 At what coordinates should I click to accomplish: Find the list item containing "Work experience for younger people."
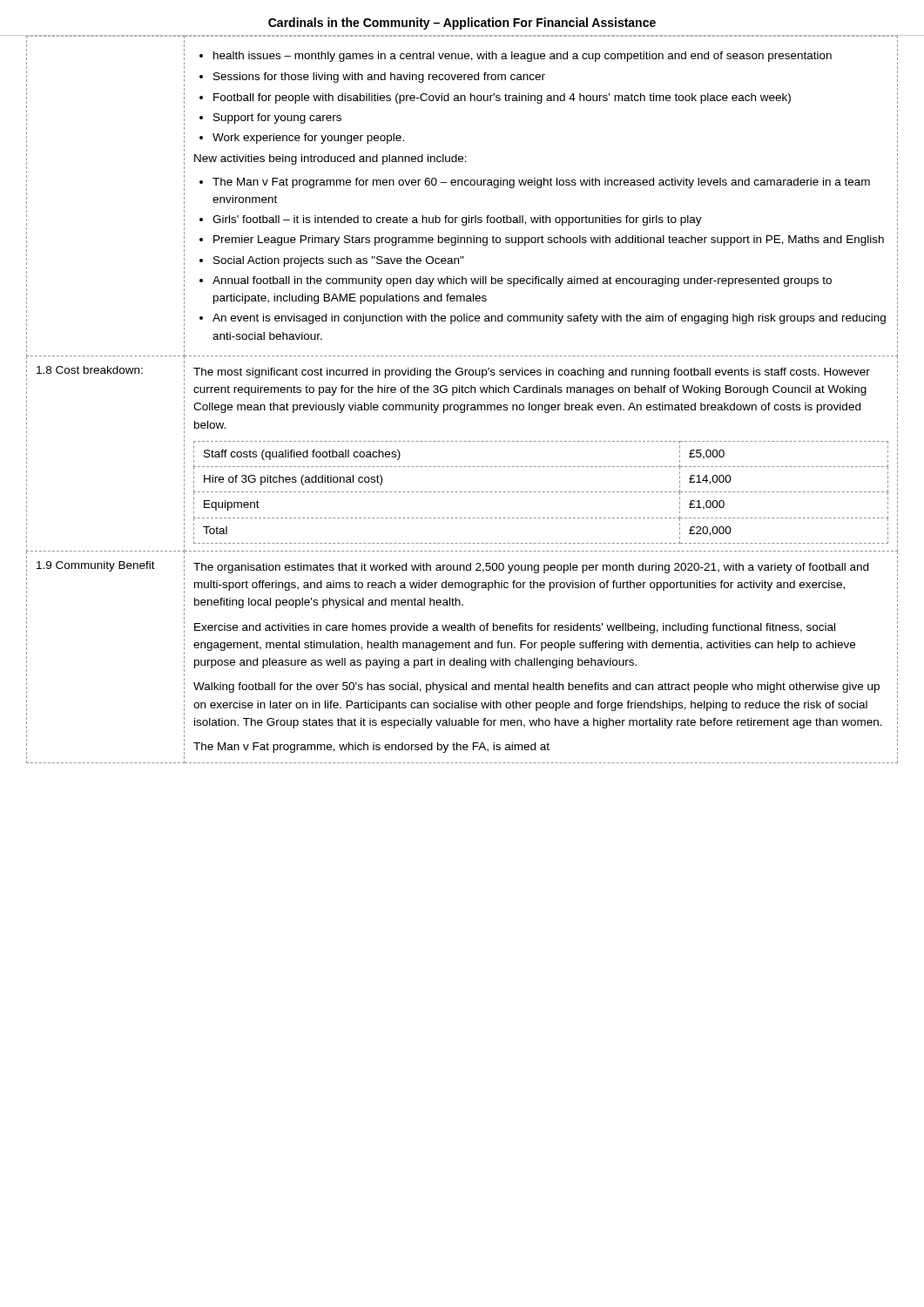pos(309,137)
